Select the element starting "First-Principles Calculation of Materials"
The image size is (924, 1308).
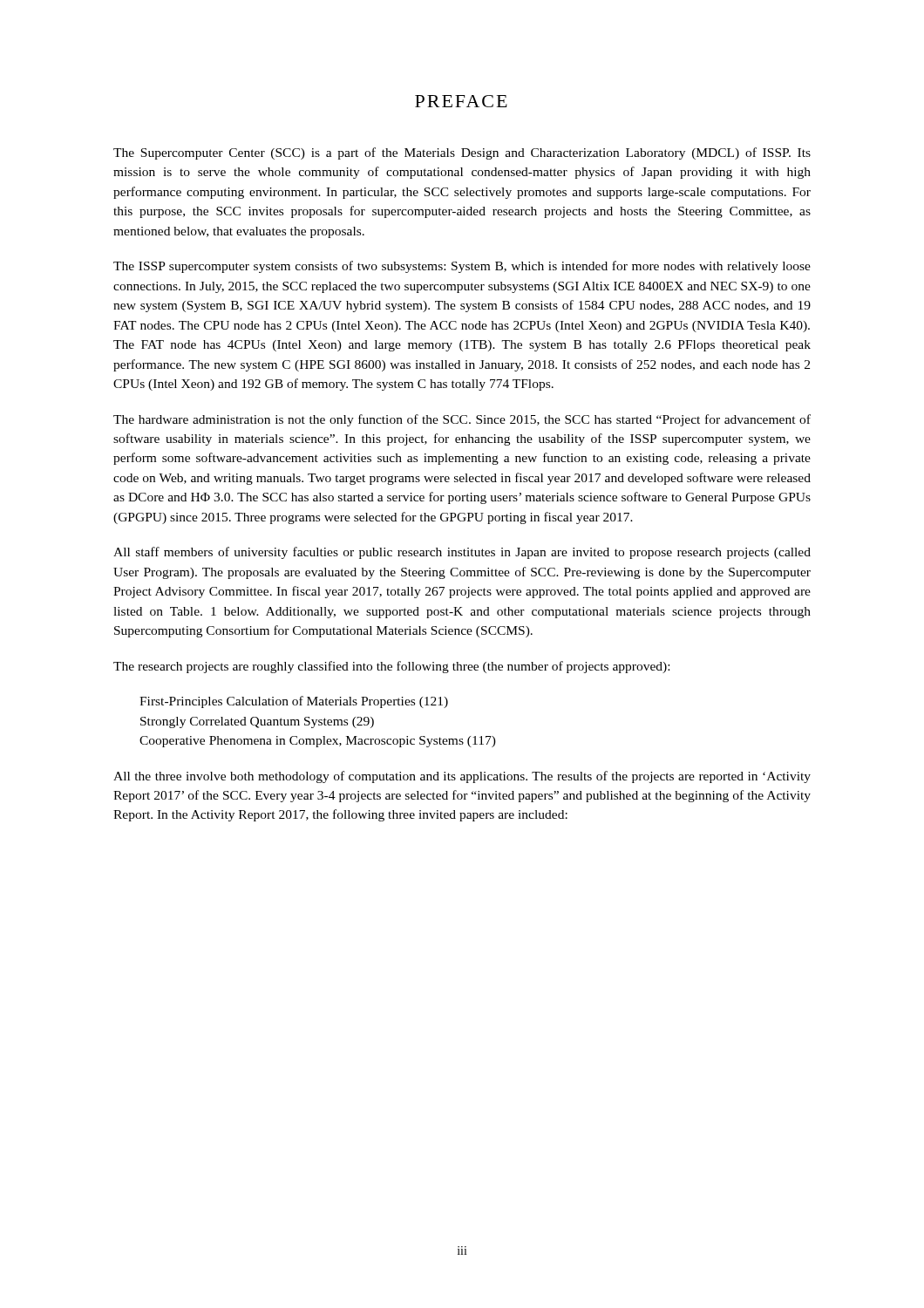294,701
